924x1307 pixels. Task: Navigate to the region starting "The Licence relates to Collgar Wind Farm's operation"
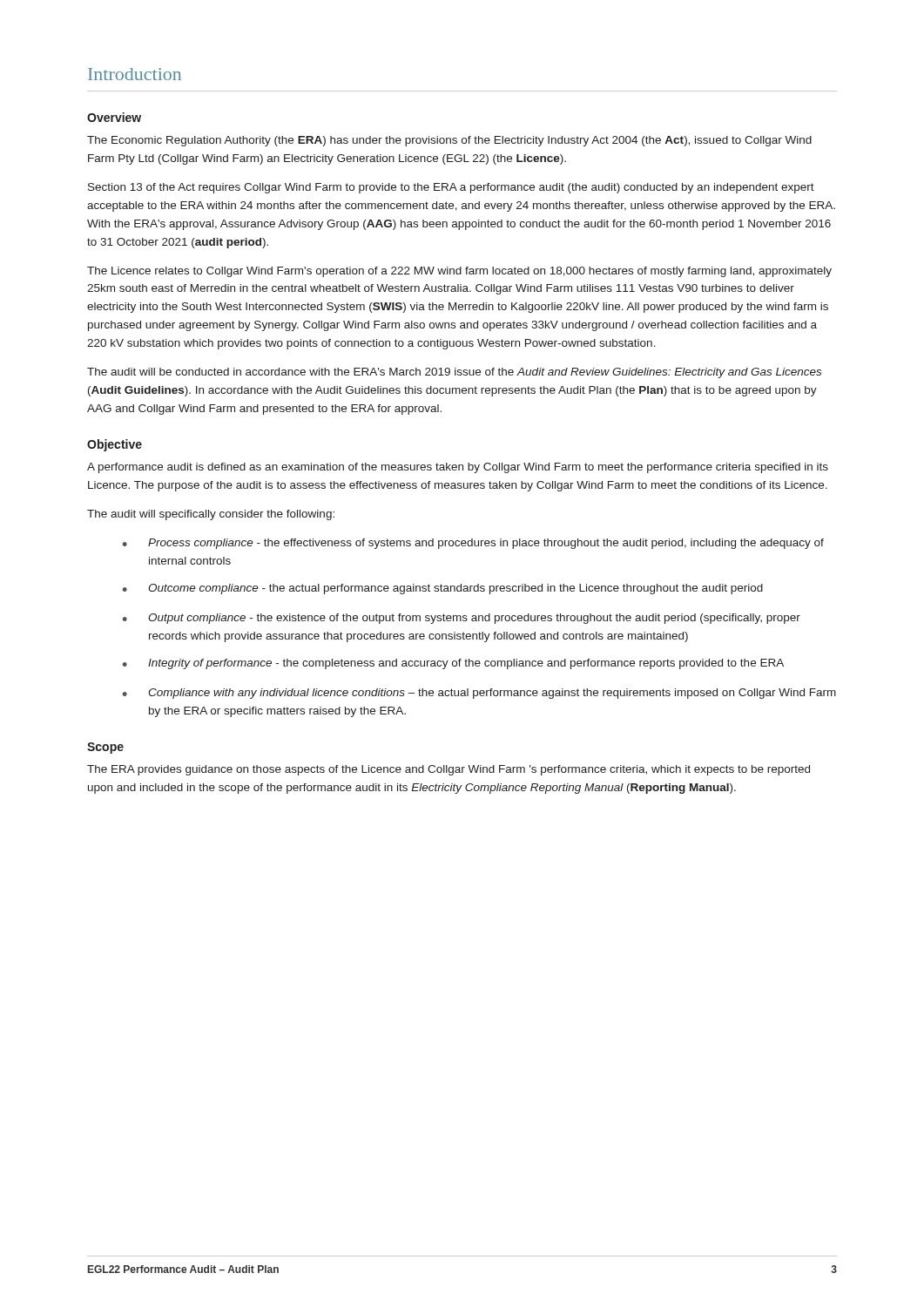point(459,307)
